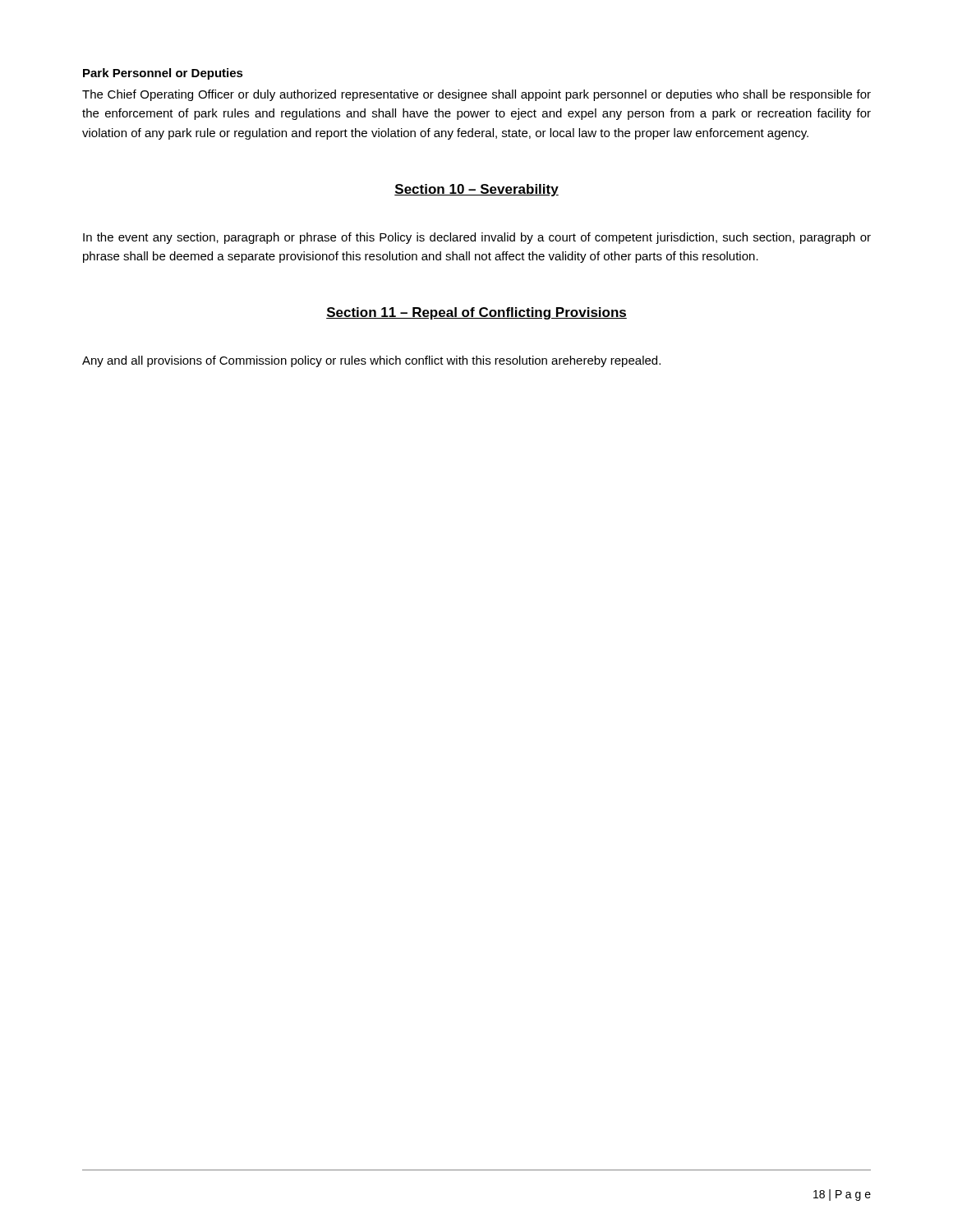
Task: Select the text starting "Park Personnel or Deputies"
Action: pyautogui.click(x=163, y=73)
